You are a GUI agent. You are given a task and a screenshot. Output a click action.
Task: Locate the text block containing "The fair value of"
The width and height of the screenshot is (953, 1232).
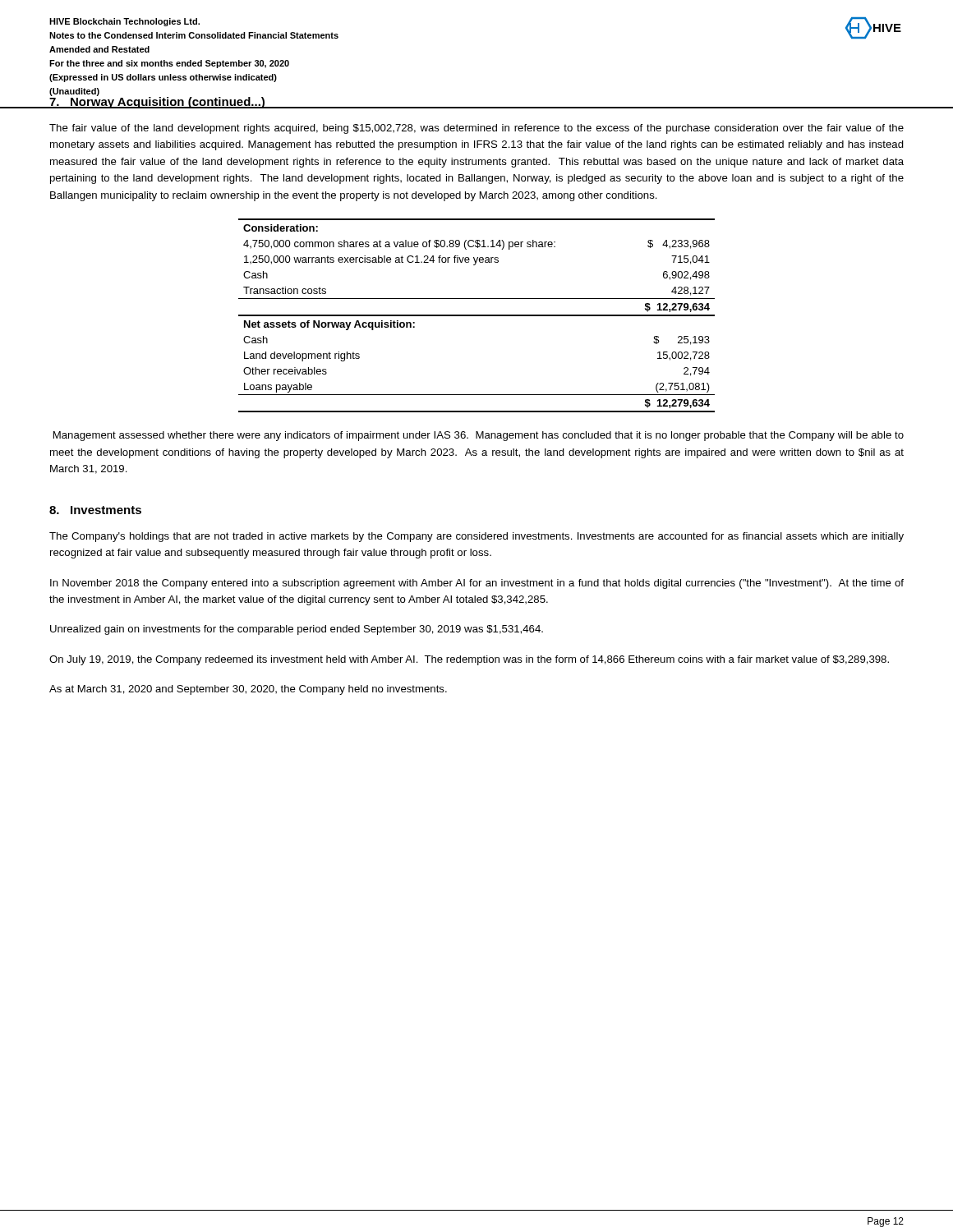click(476, 161)
